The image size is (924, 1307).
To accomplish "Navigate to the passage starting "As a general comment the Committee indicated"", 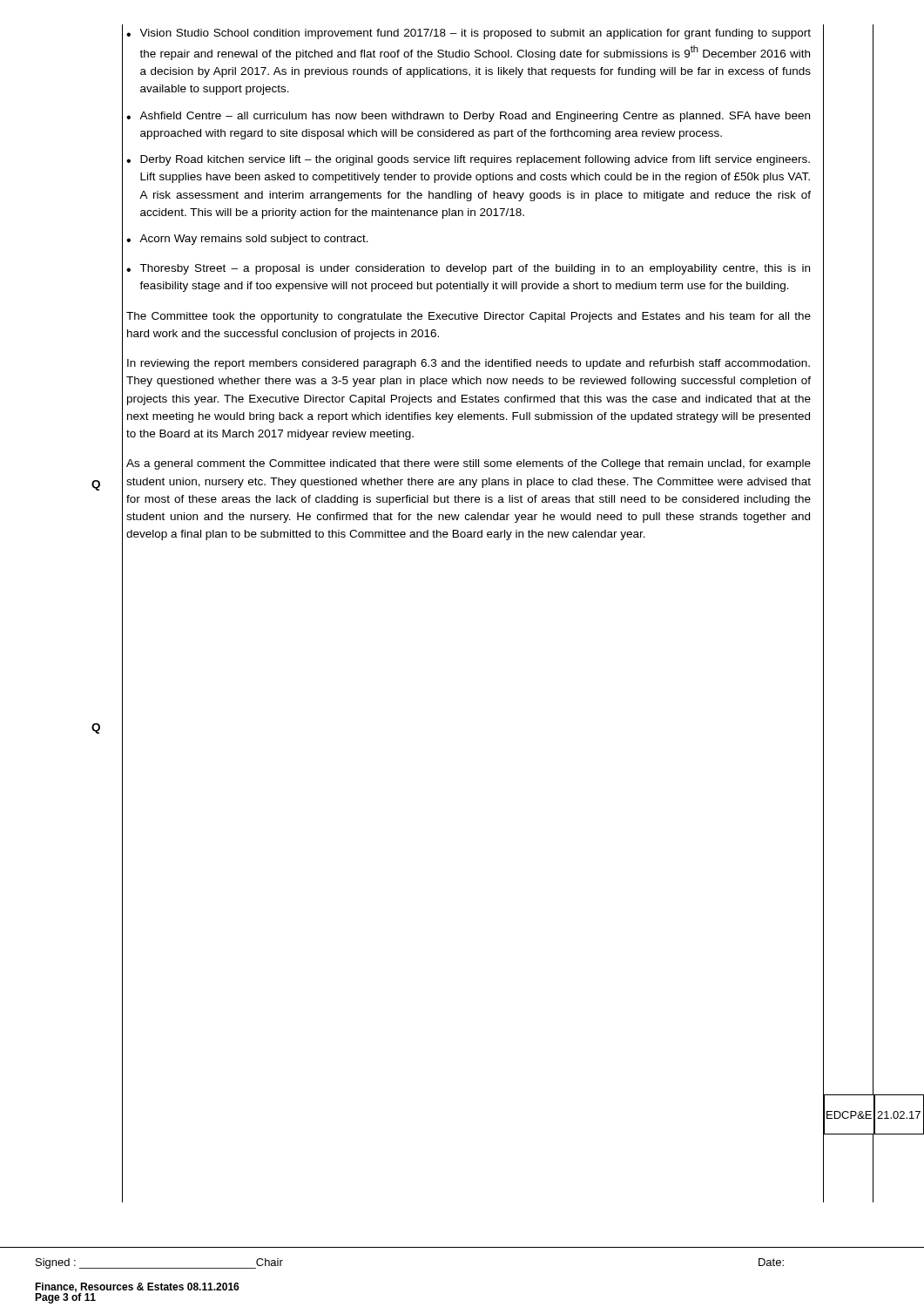I will [x=469, y=499].
